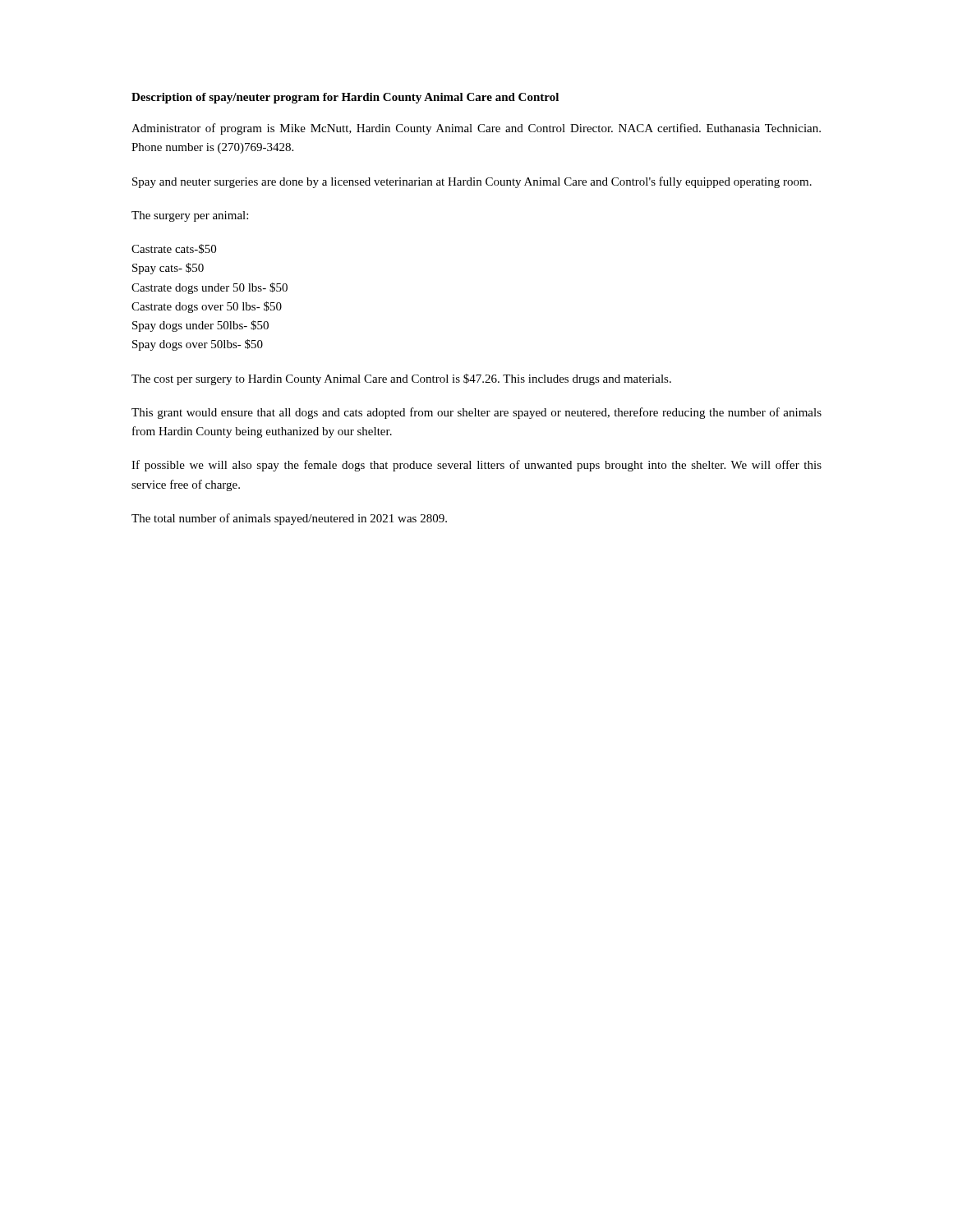Viewport: 953px width, 1232px height.
Task: Find the block on this page that starts "Spay dogs over"
Action: pyautogui.click(x=197, y=344)
